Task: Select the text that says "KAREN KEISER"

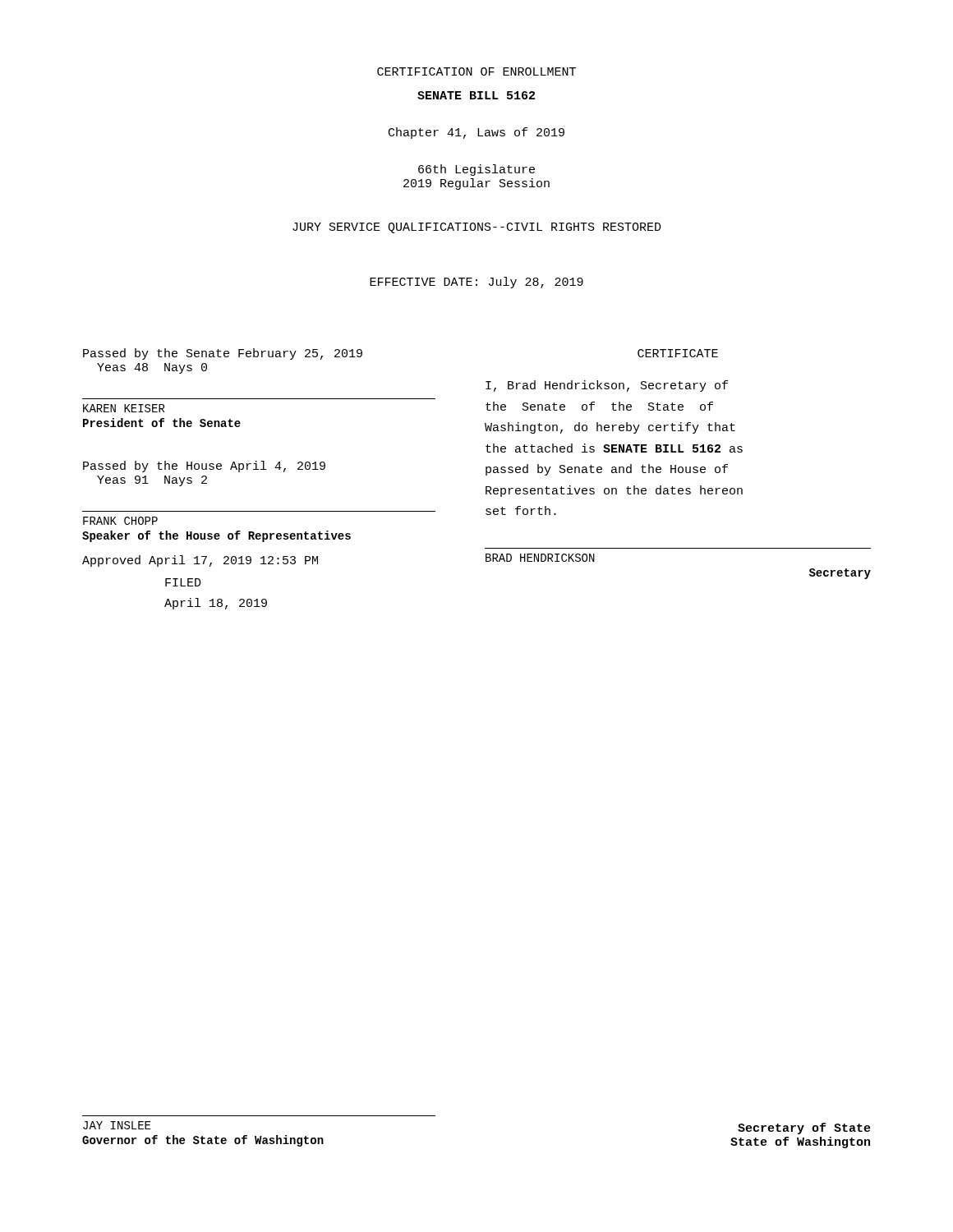Action: pos(124,409)
